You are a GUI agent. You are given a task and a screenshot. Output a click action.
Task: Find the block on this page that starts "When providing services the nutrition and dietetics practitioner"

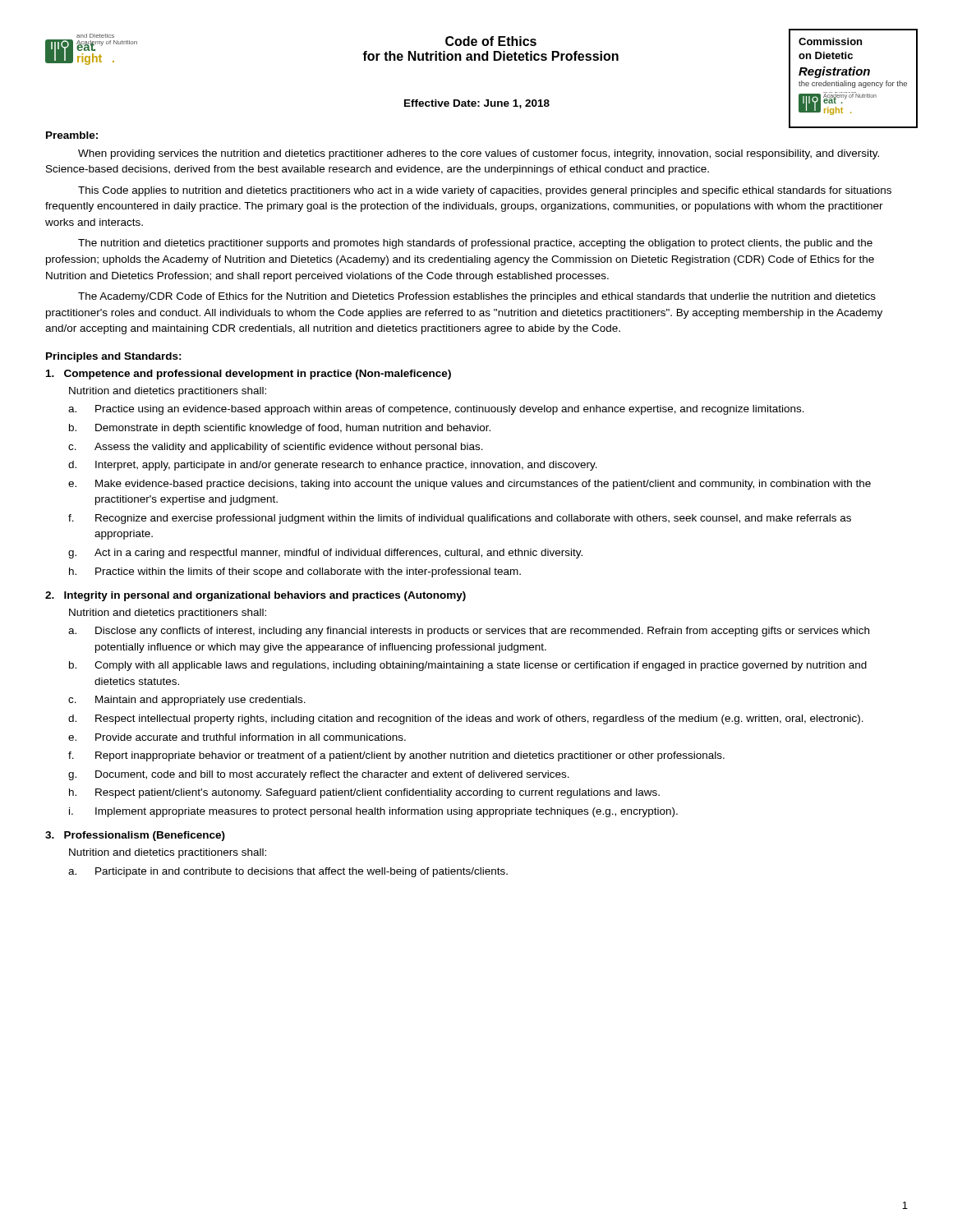(x=463, y=161)
